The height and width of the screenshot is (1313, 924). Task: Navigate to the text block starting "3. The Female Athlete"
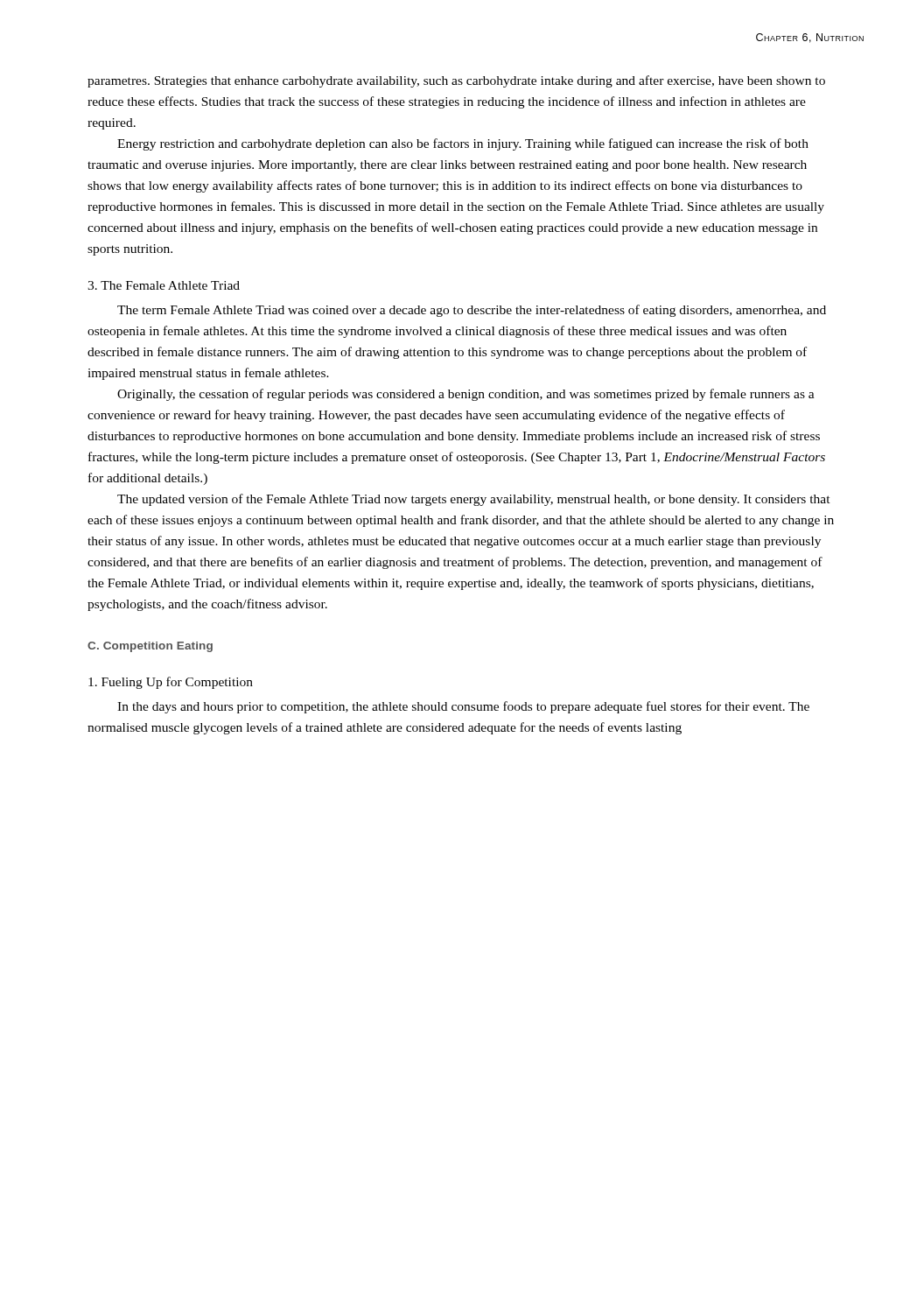click(x=164, y=285)
